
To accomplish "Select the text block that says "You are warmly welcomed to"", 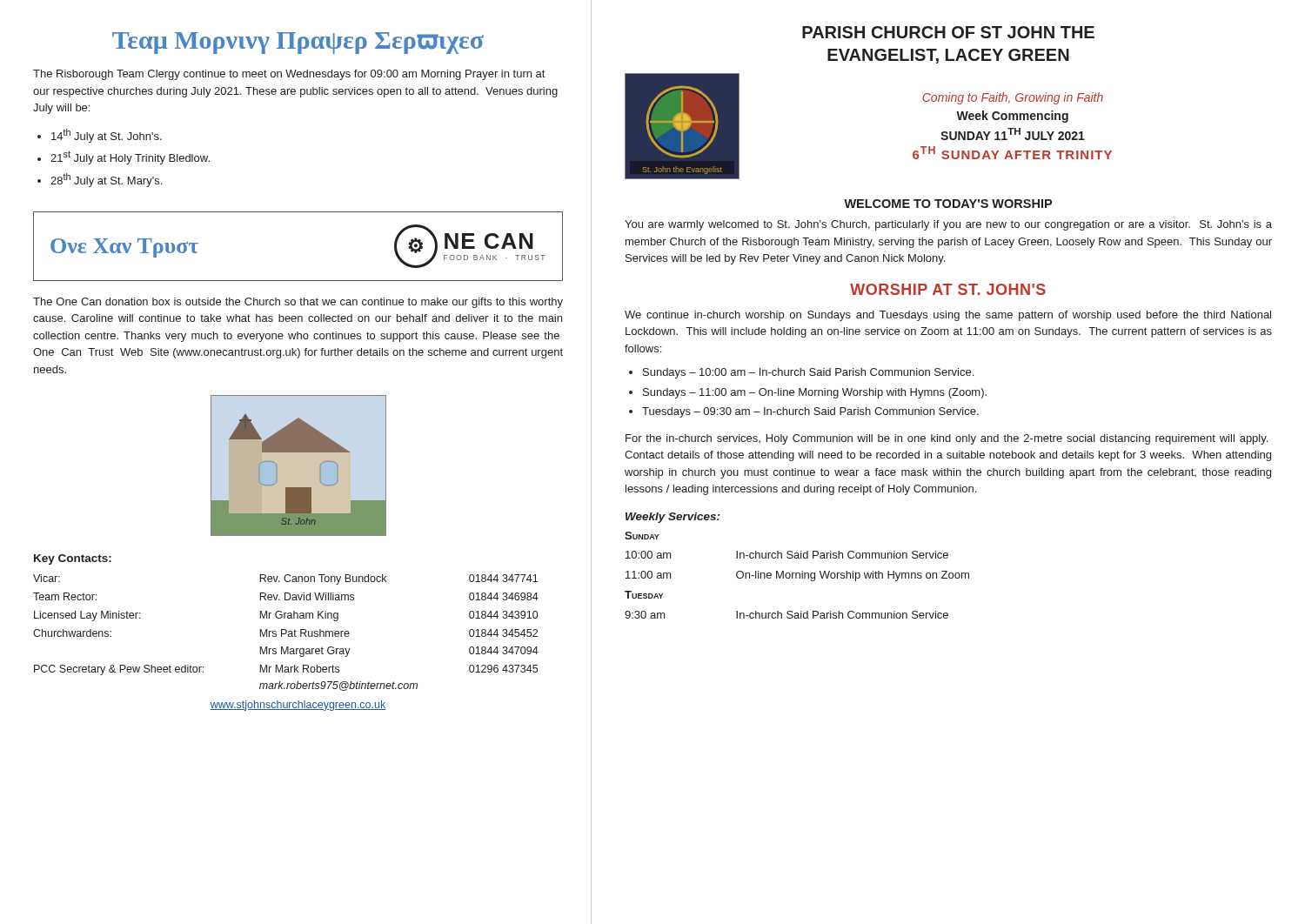I will click(x=948, y=241).
